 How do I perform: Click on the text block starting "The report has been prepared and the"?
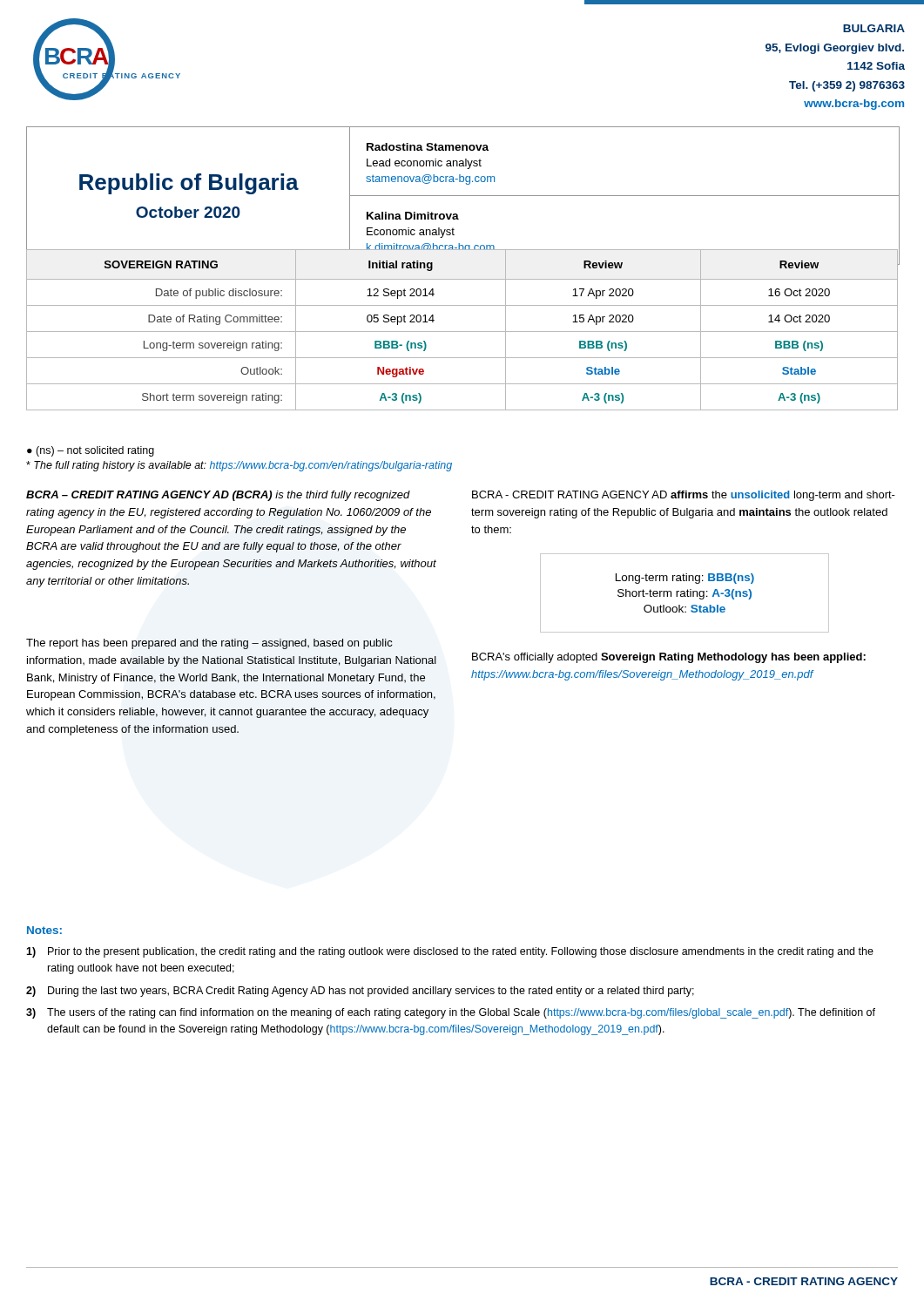tap(232, 686)
